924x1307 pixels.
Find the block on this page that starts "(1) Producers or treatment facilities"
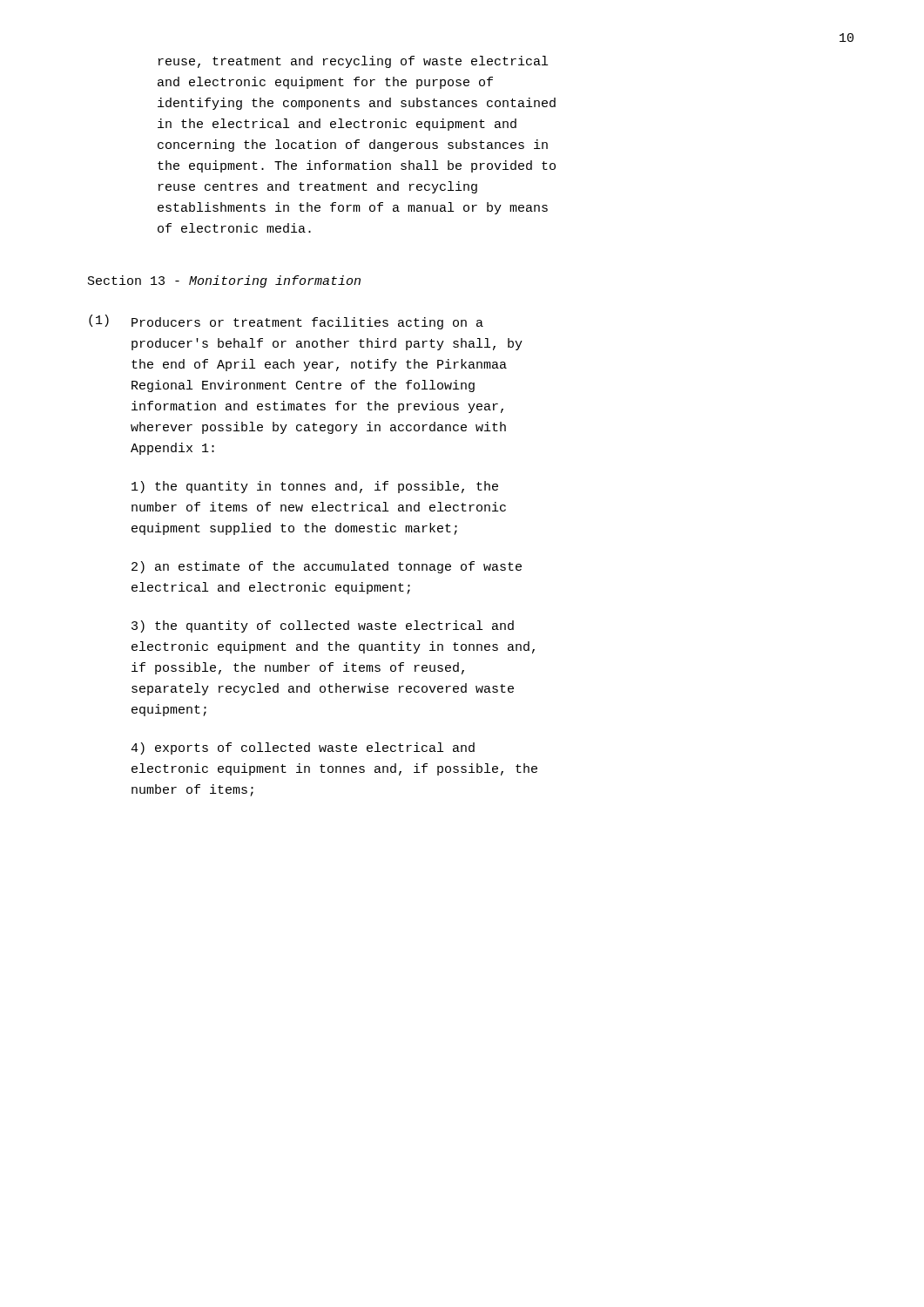471,558
